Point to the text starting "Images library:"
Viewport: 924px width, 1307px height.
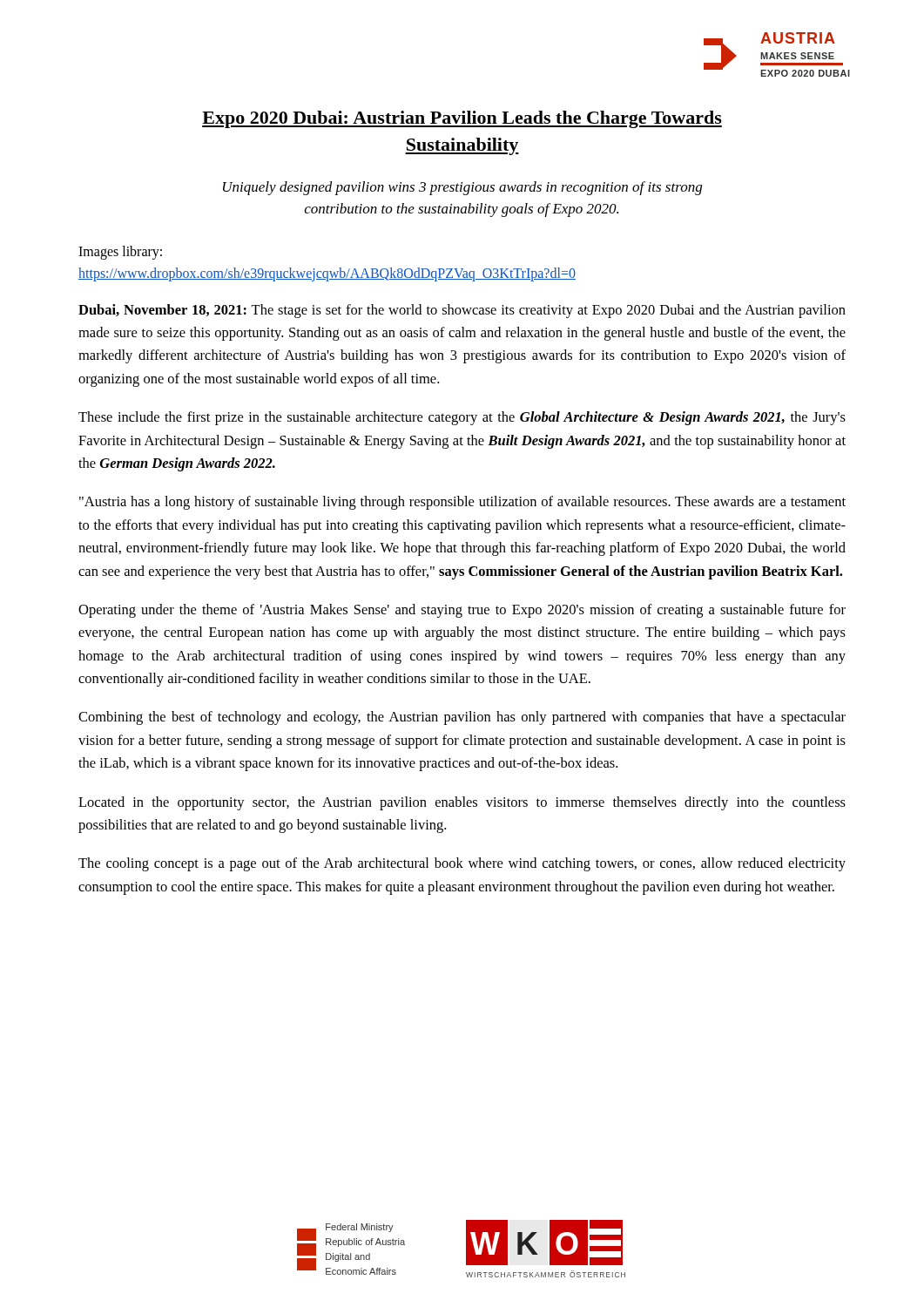coord(121,251)
